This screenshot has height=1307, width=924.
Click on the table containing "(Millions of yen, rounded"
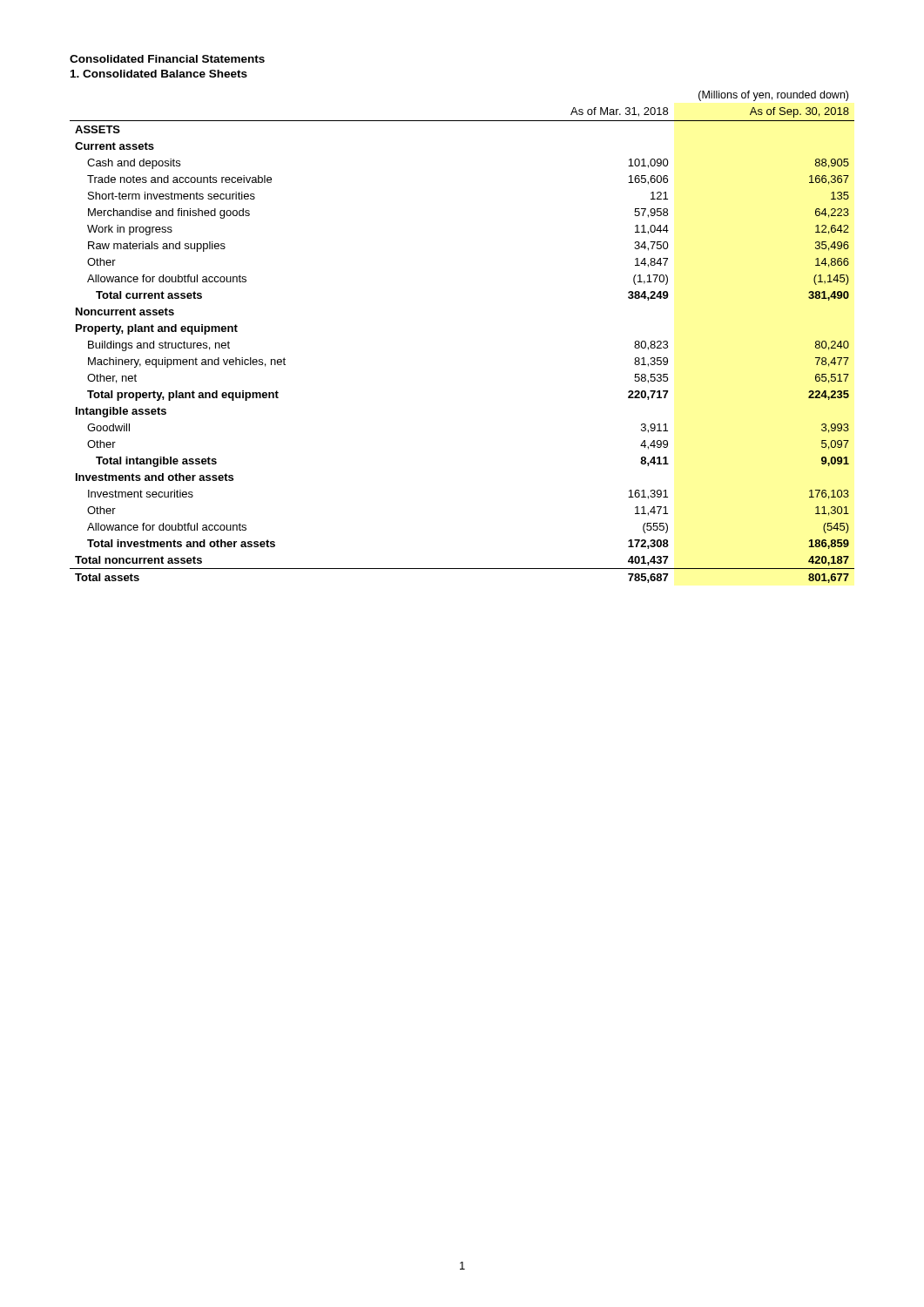(462, 336)
